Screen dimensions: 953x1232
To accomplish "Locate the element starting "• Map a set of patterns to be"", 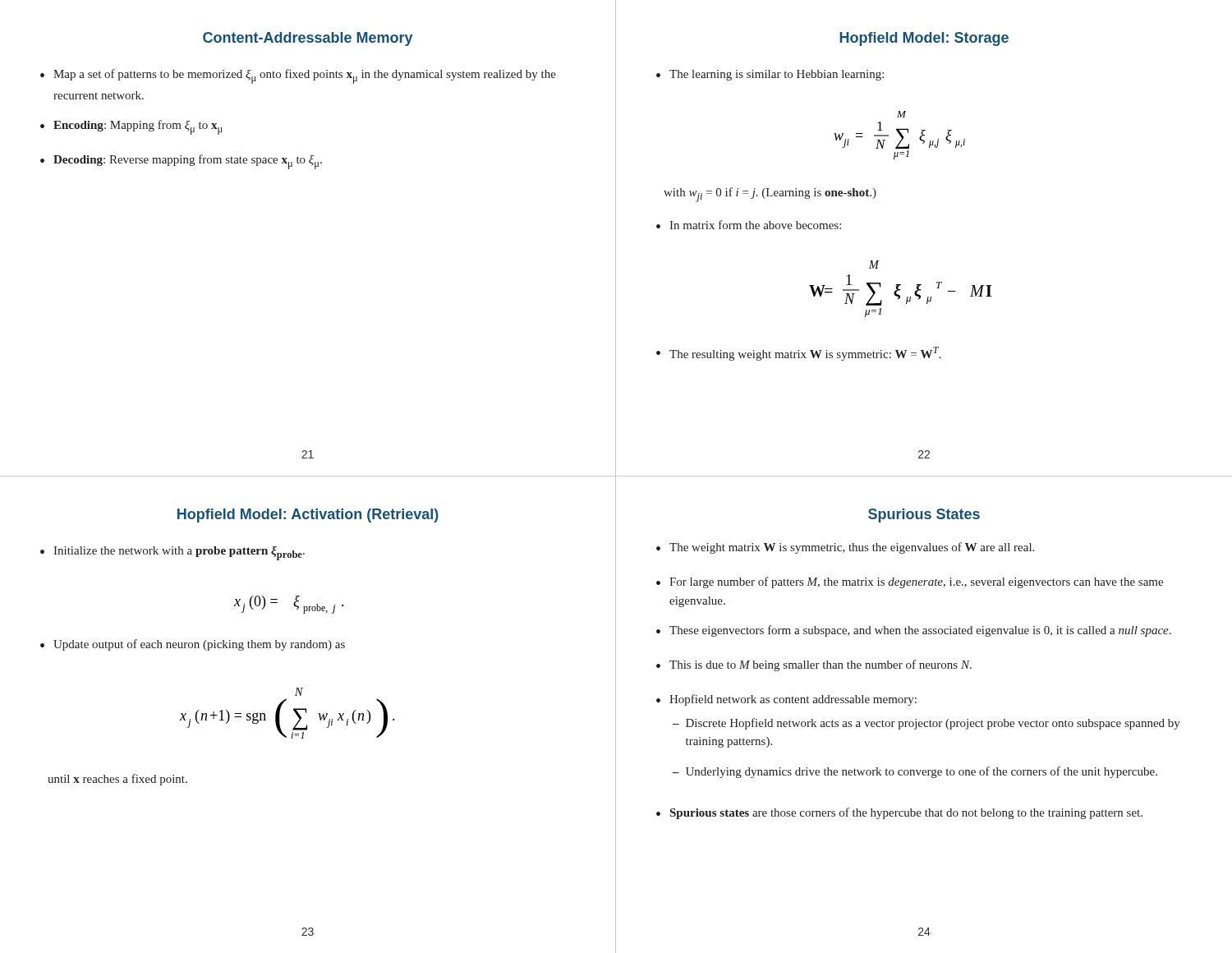I will [x=308, y=85].
